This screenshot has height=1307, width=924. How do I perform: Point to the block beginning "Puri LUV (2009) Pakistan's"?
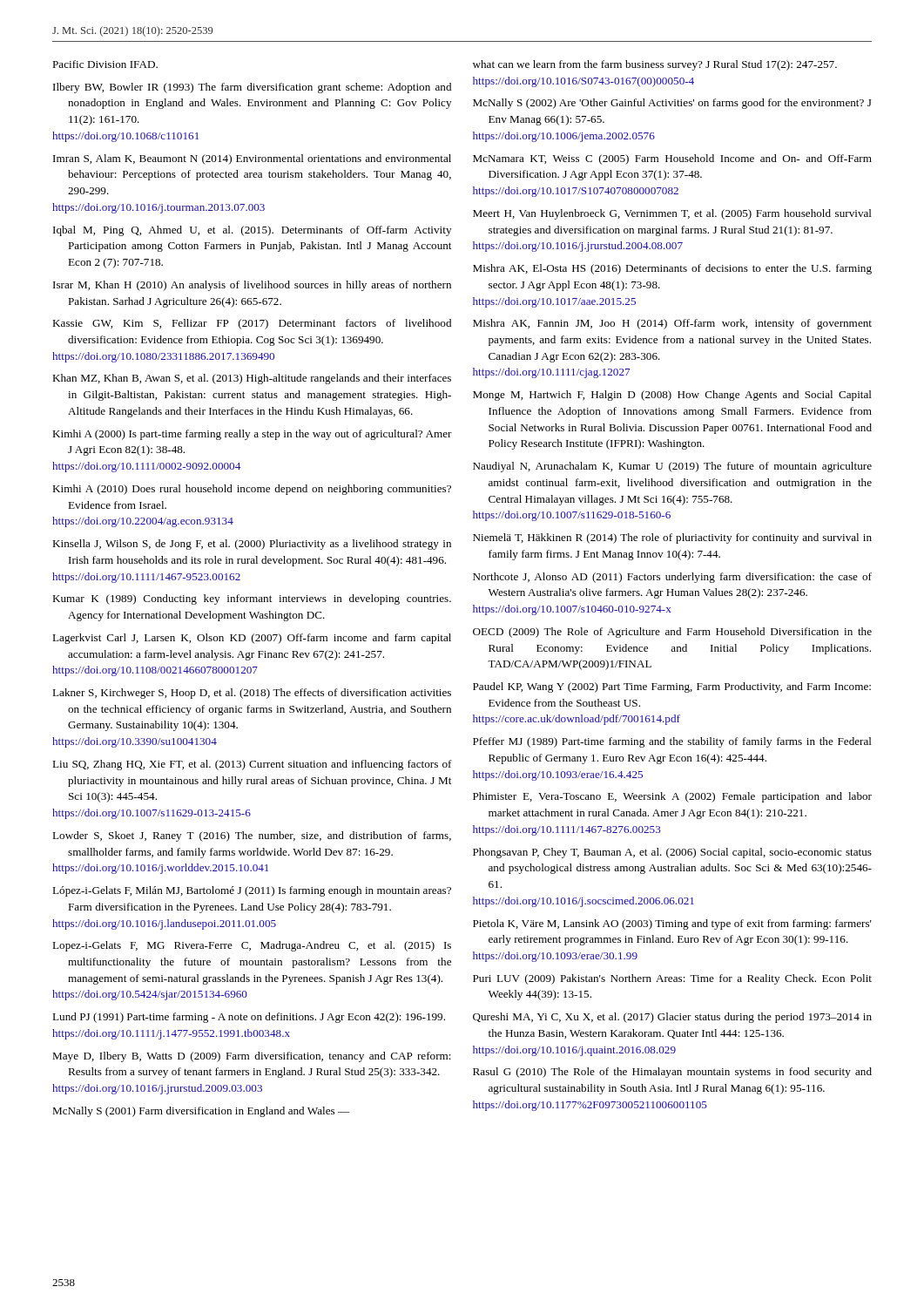point(672,986)
